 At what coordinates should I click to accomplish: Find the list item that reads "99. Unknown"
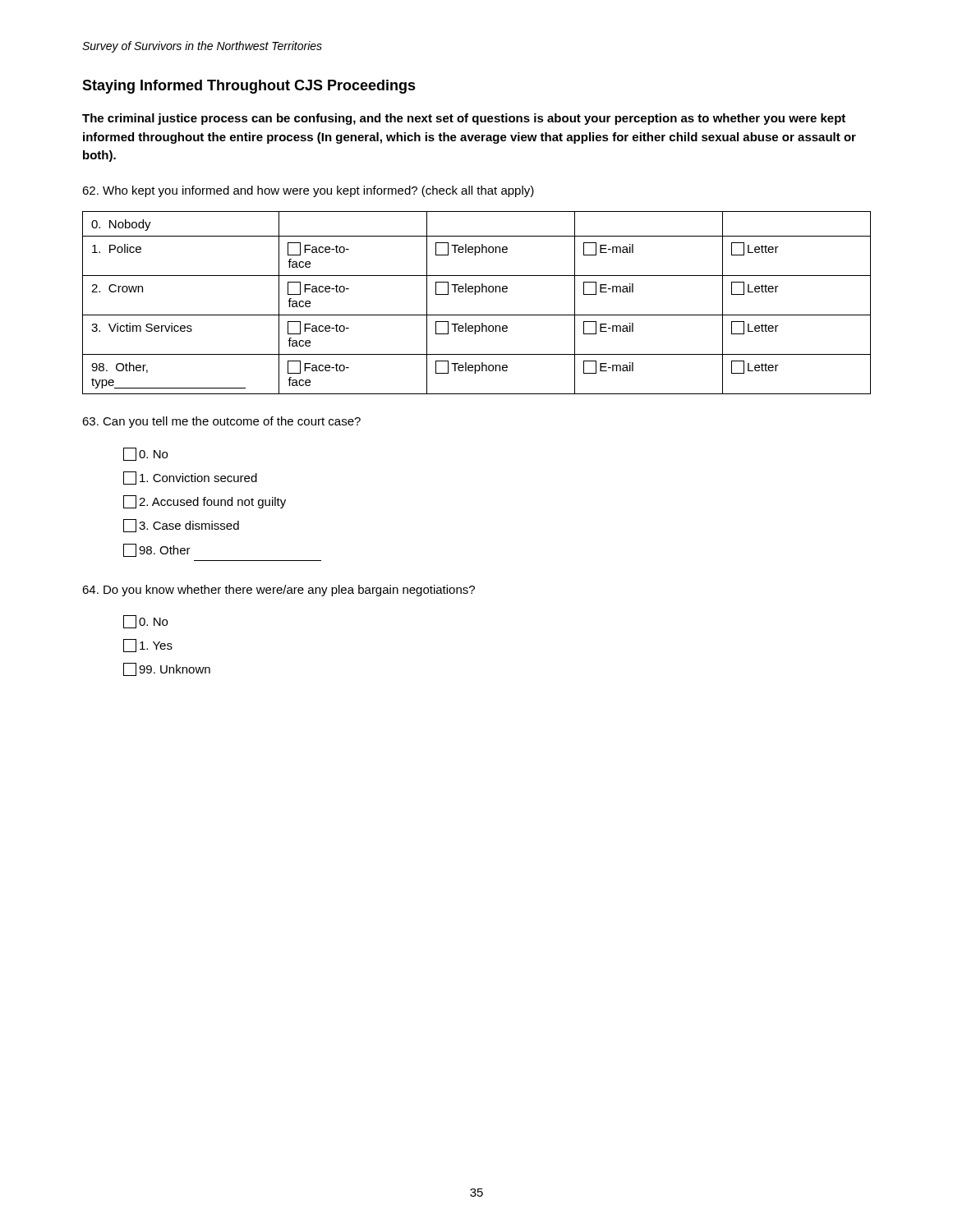(167, 669)
